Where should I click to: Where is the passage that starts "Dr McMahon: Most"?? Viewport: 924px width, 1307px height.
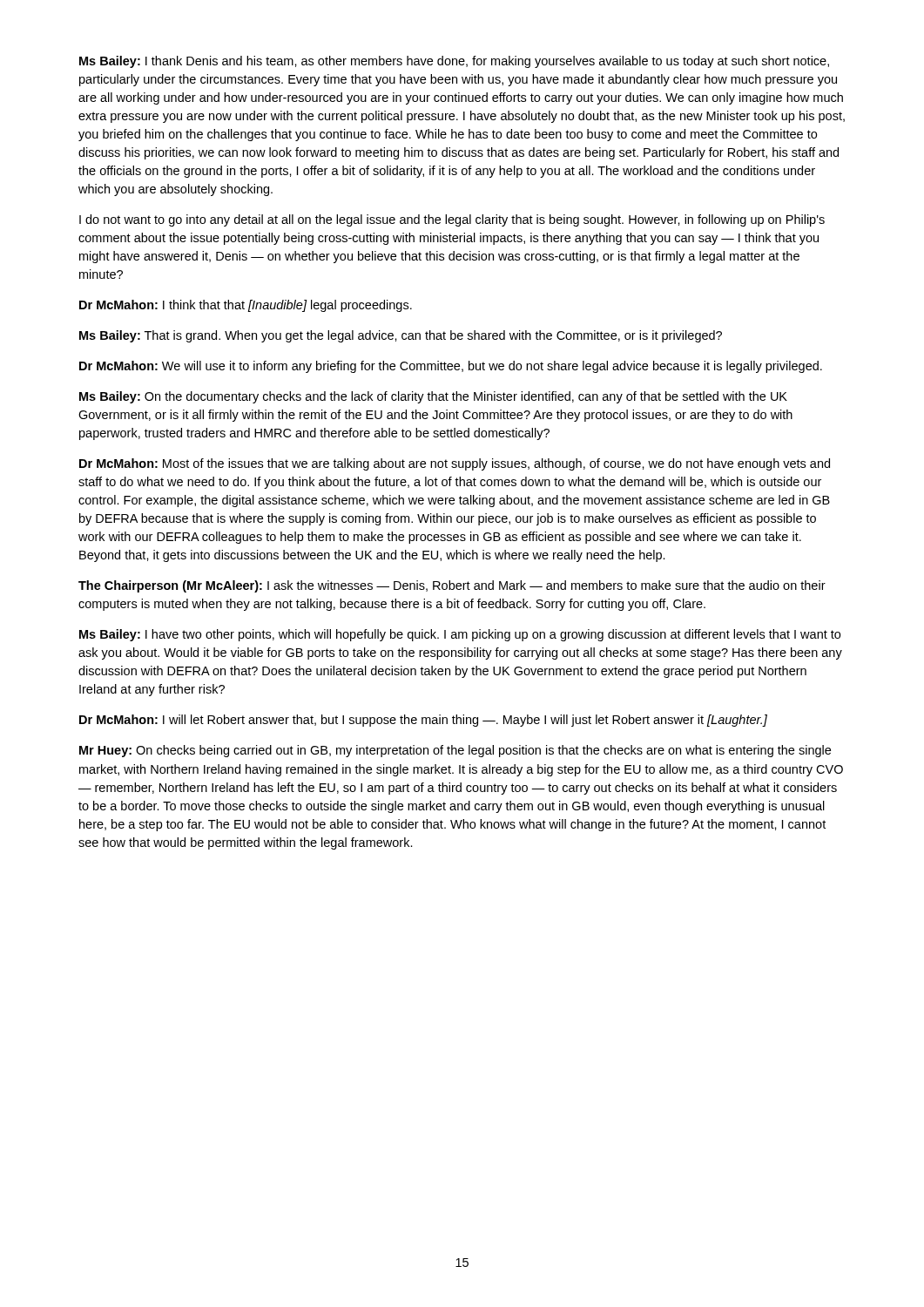455,510
